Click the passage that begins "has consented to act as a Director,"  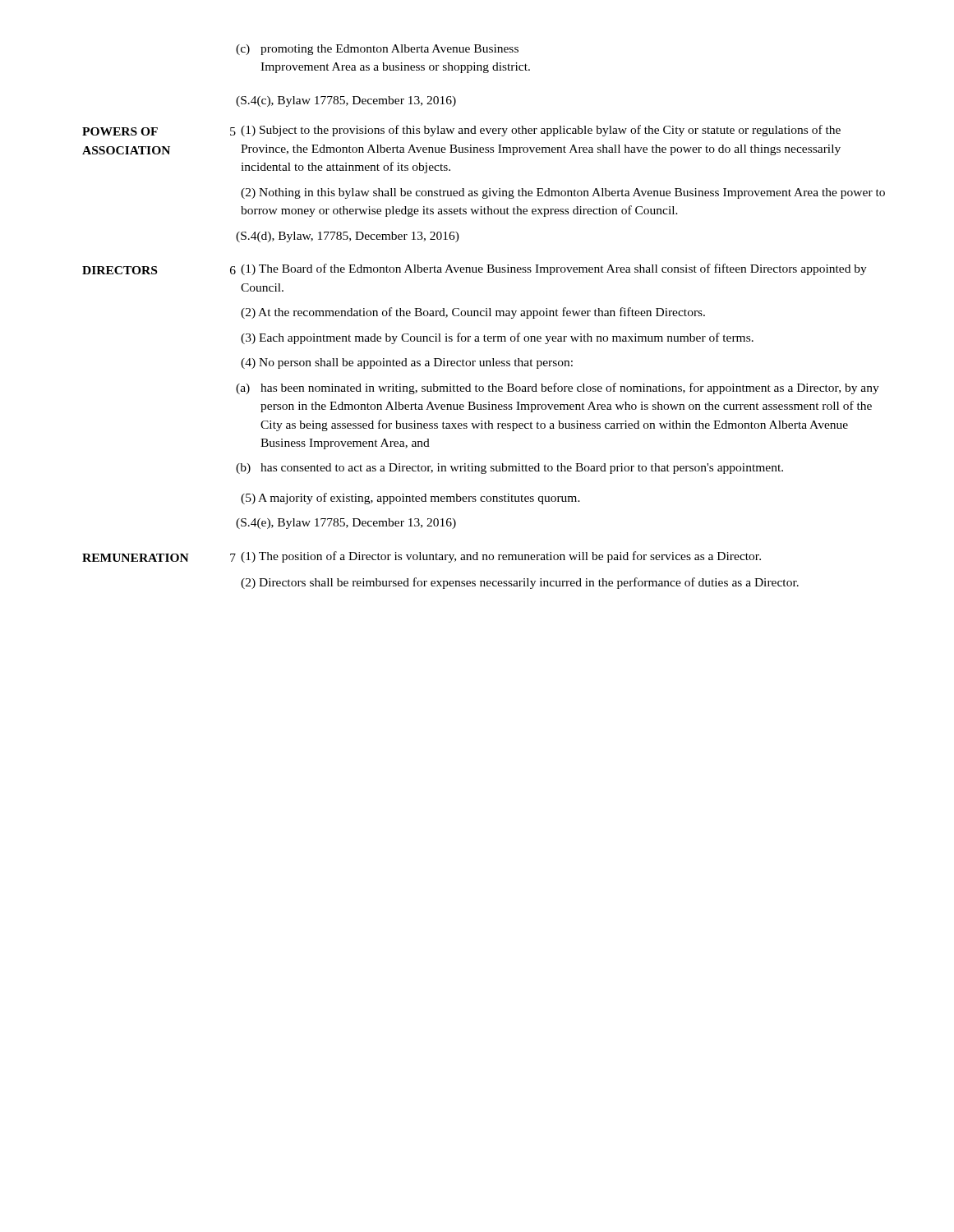point(522,467)
